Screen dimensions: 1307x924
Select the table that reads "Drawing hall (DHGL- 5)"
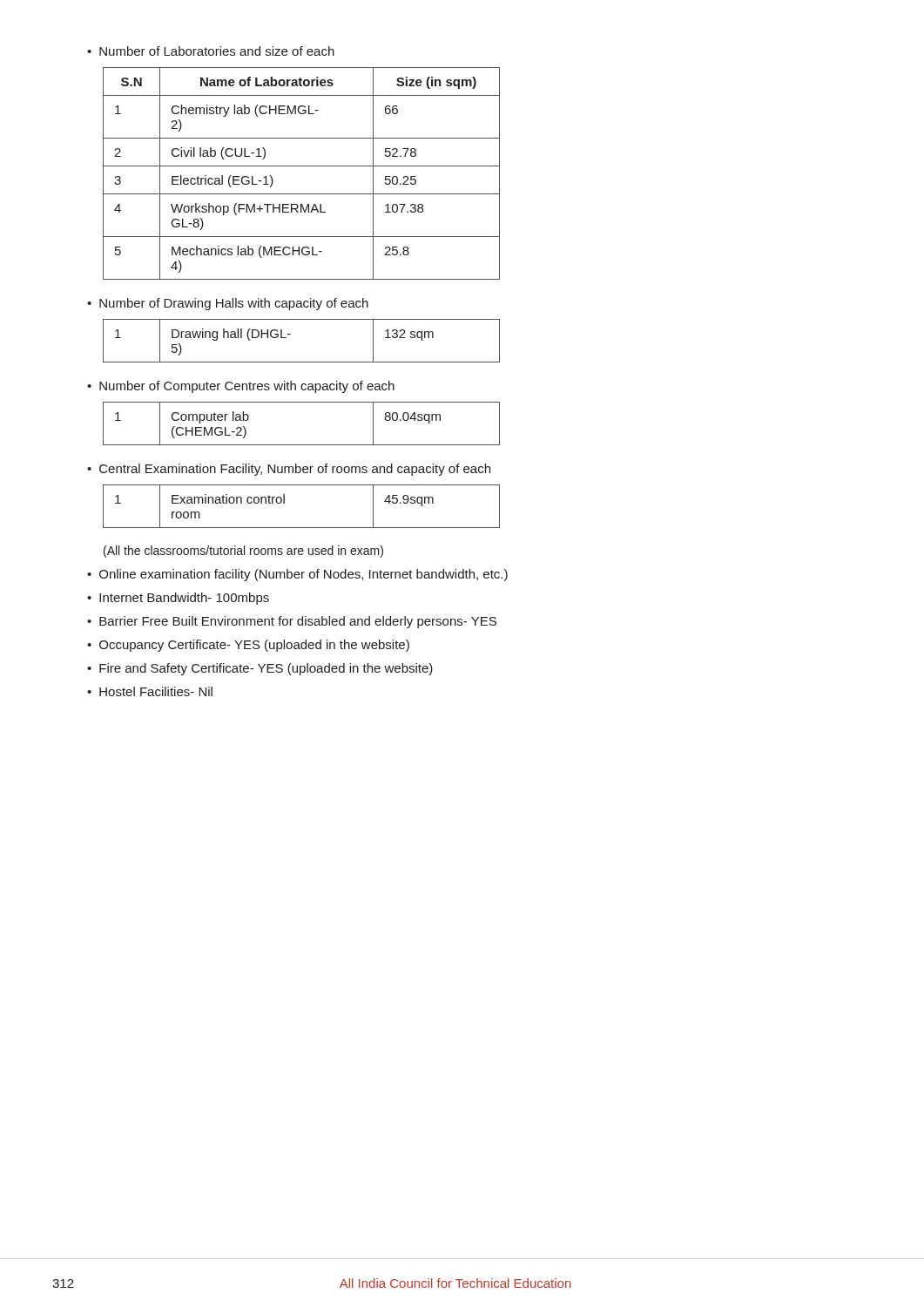(x=470, y=341)
